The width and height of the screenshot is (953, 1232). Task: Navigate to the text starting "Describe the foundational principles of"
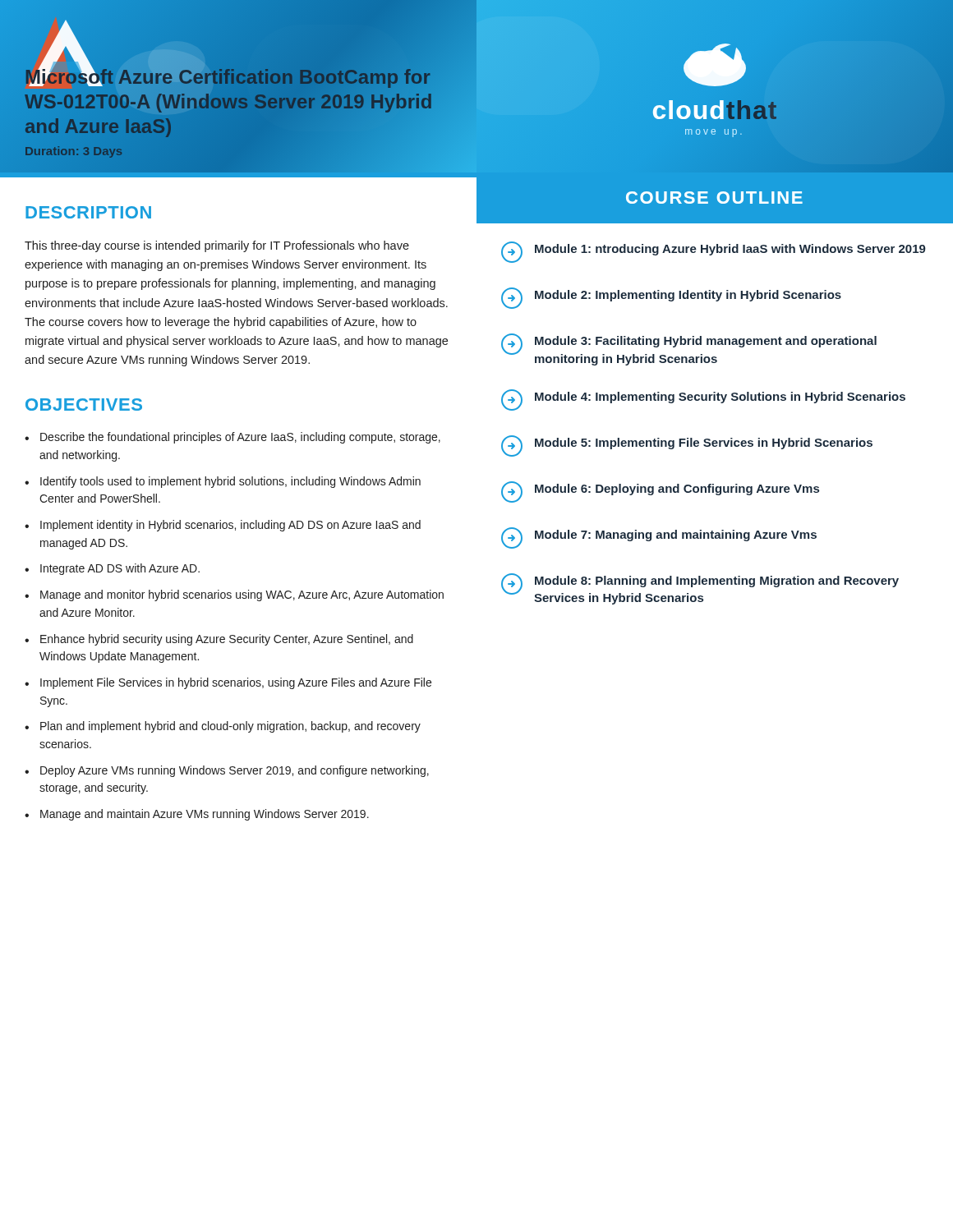(x=240, y=446)
